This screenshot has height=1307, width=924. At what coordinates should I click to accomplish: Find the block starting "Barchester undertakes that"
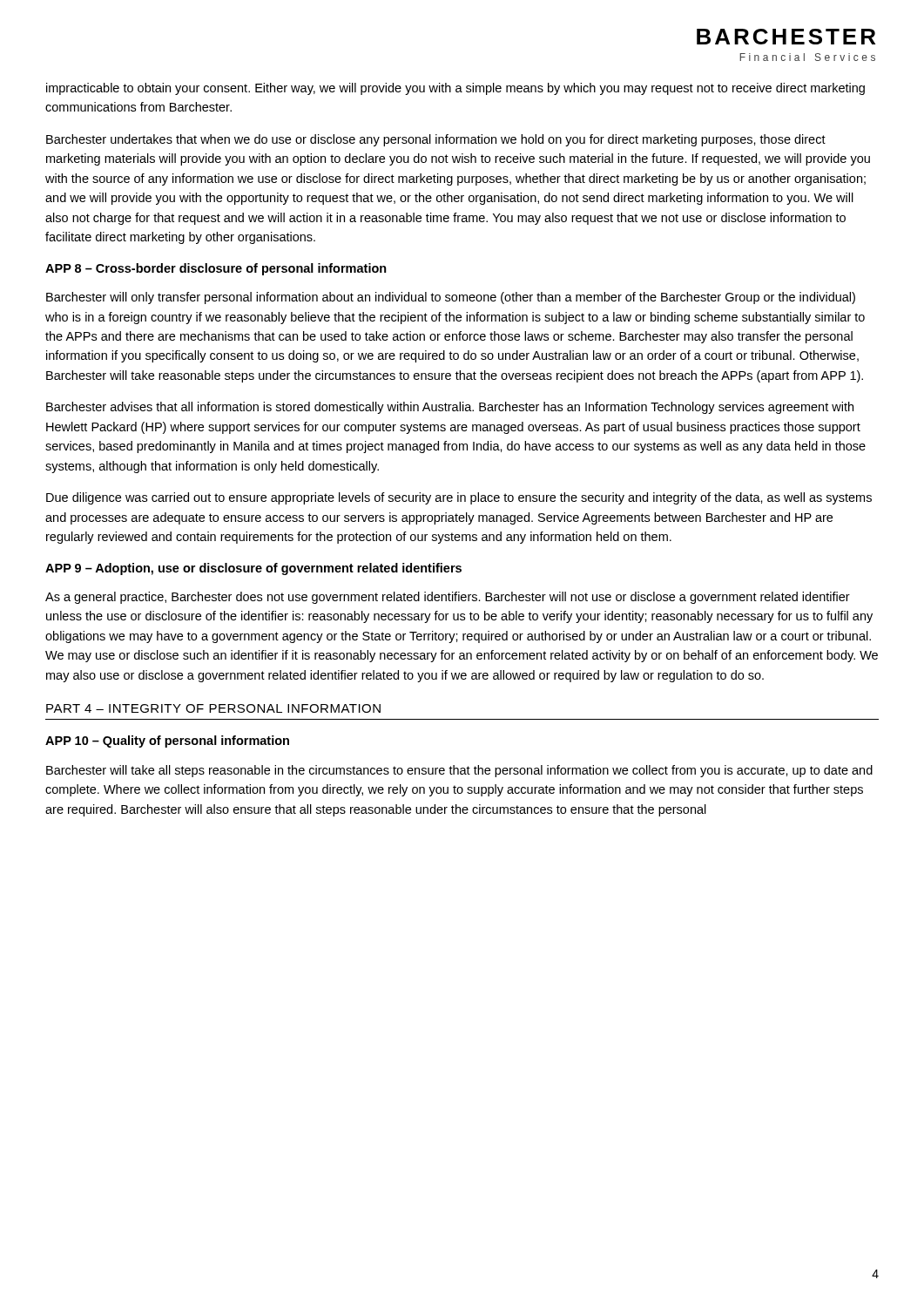458,188
